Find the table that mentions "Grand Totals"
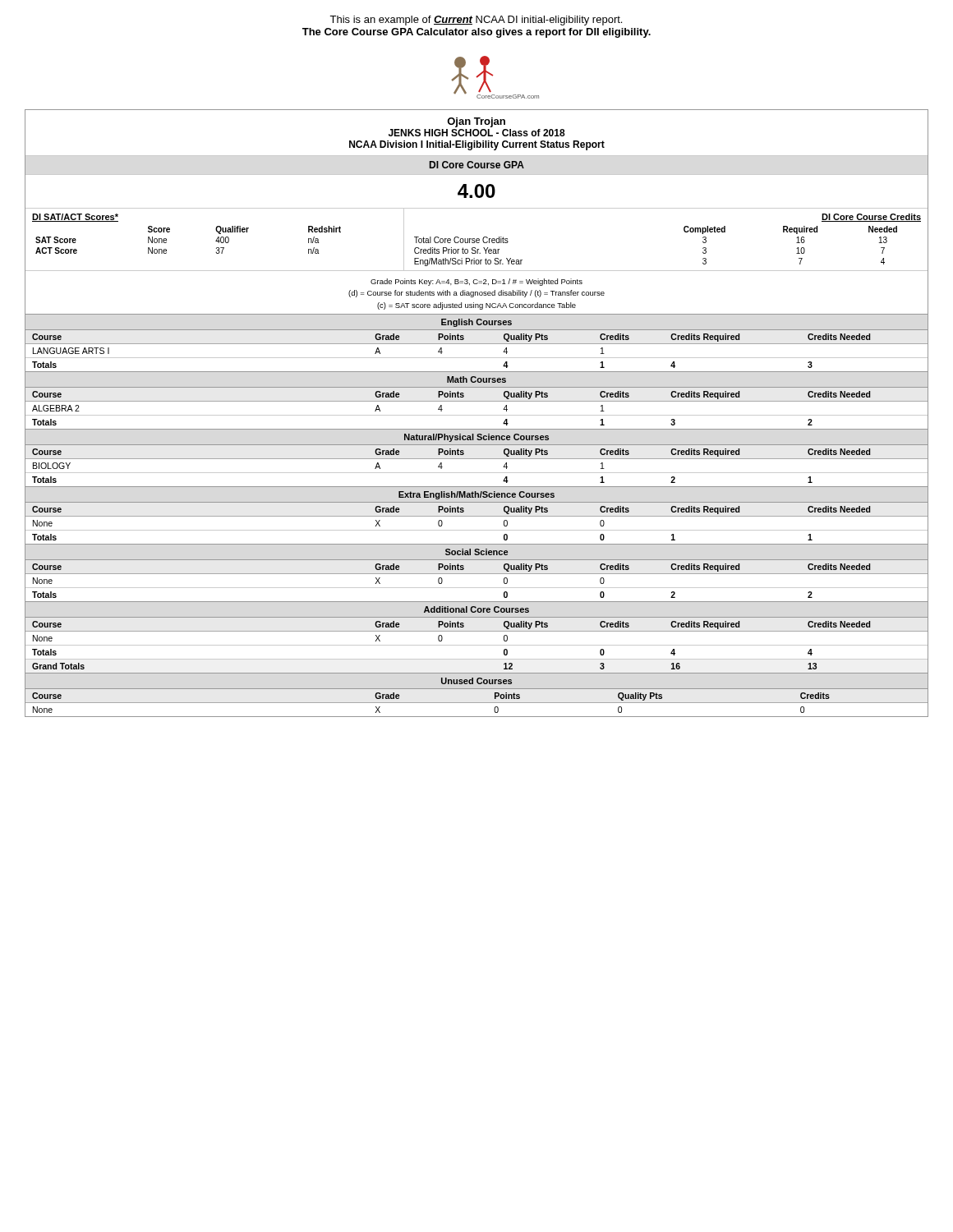Image resolution: width=953 pixels, height=1232 pixels. [476, 645]
